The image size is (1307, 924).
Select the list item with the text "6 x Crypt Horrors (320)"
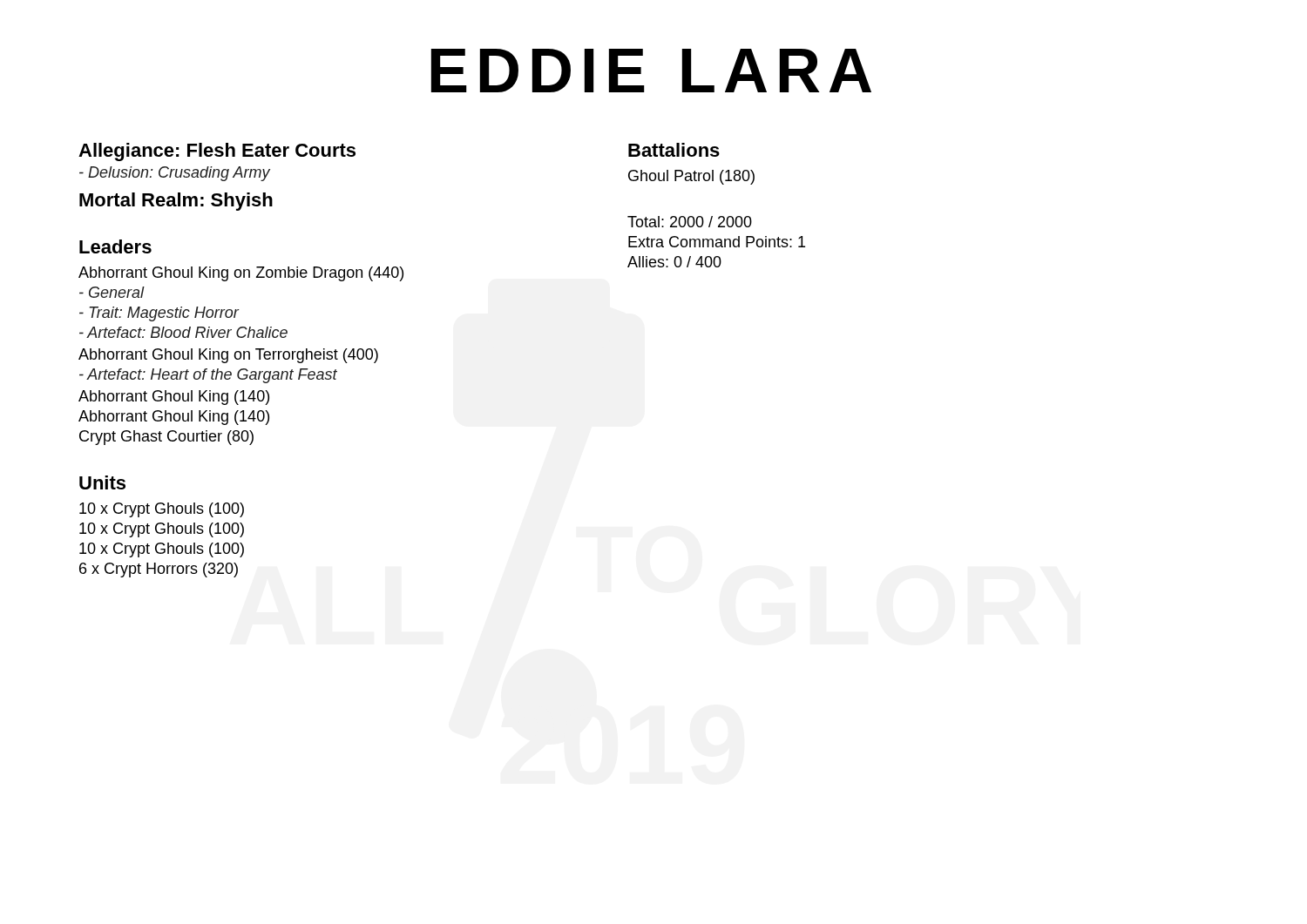tap(159, 569)
